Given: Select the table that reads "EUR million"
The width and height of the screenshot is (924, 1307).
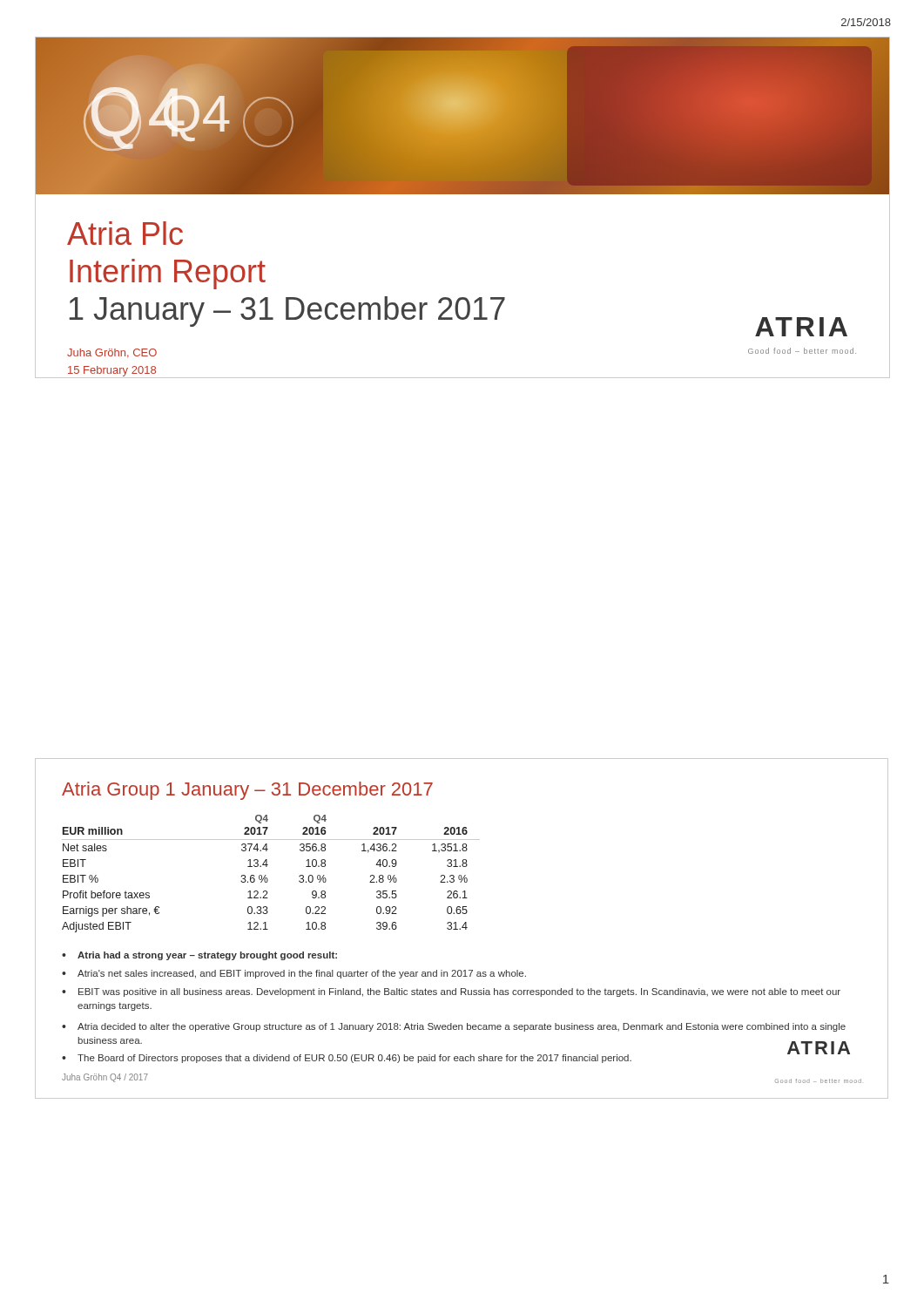Looking at the screenshot, I should [x=462, y=874].
